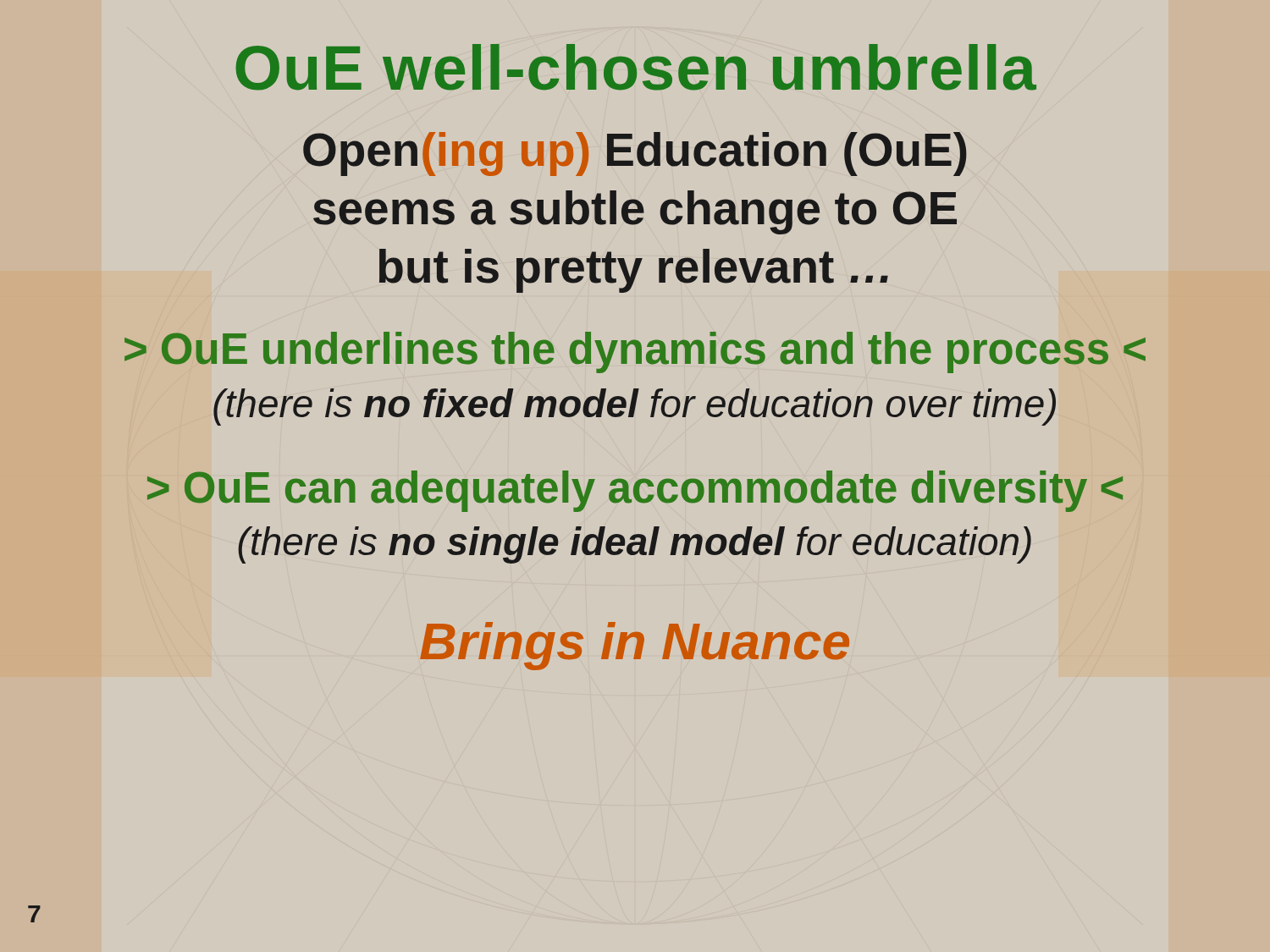Locate the text "Brings in Nuance"
The image size is (1270, 952).
coord(635,641)
